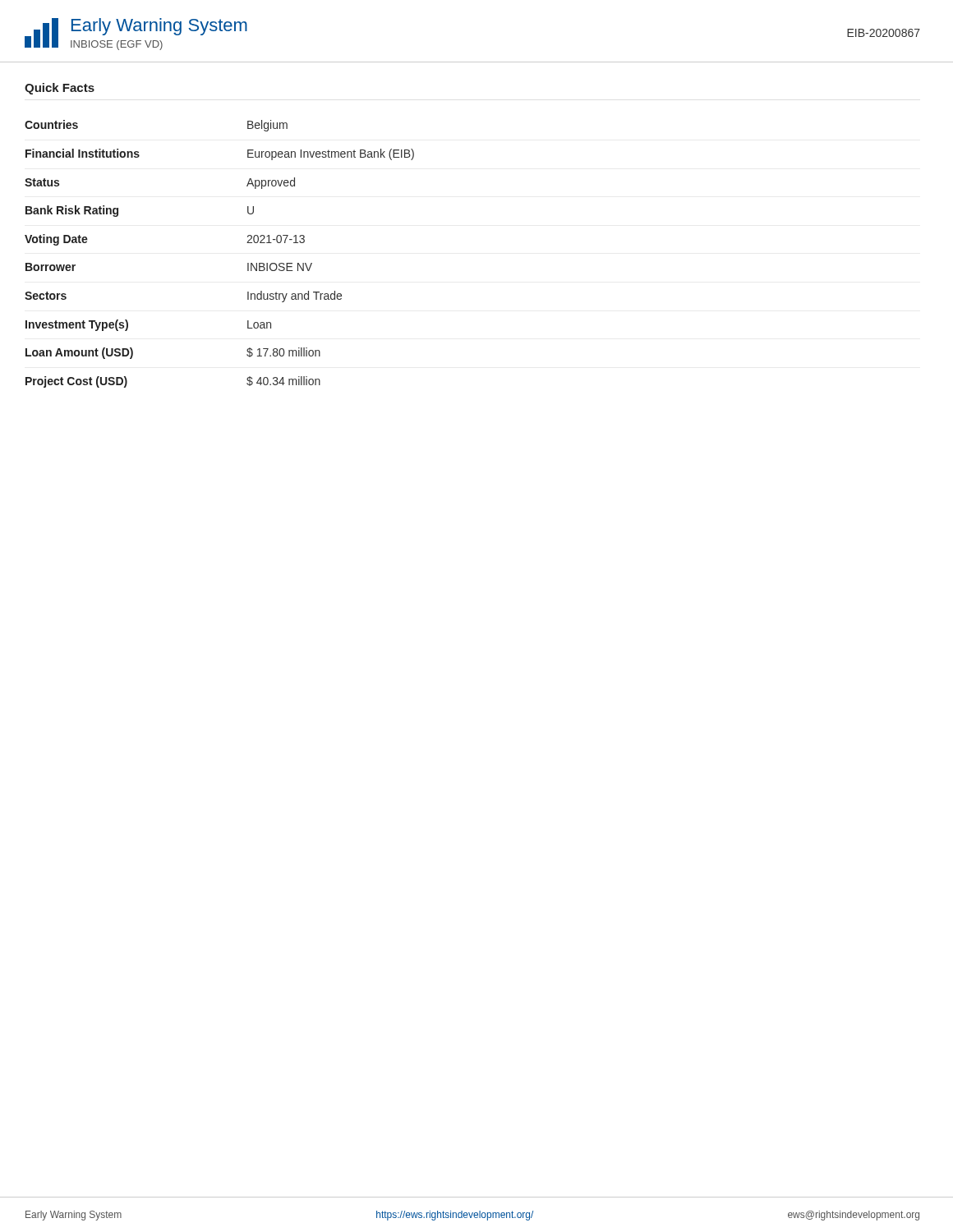Image resolution: width=953 pixels, height=1232 pixels.
Task: Click the table
Action: pos(472,254)
